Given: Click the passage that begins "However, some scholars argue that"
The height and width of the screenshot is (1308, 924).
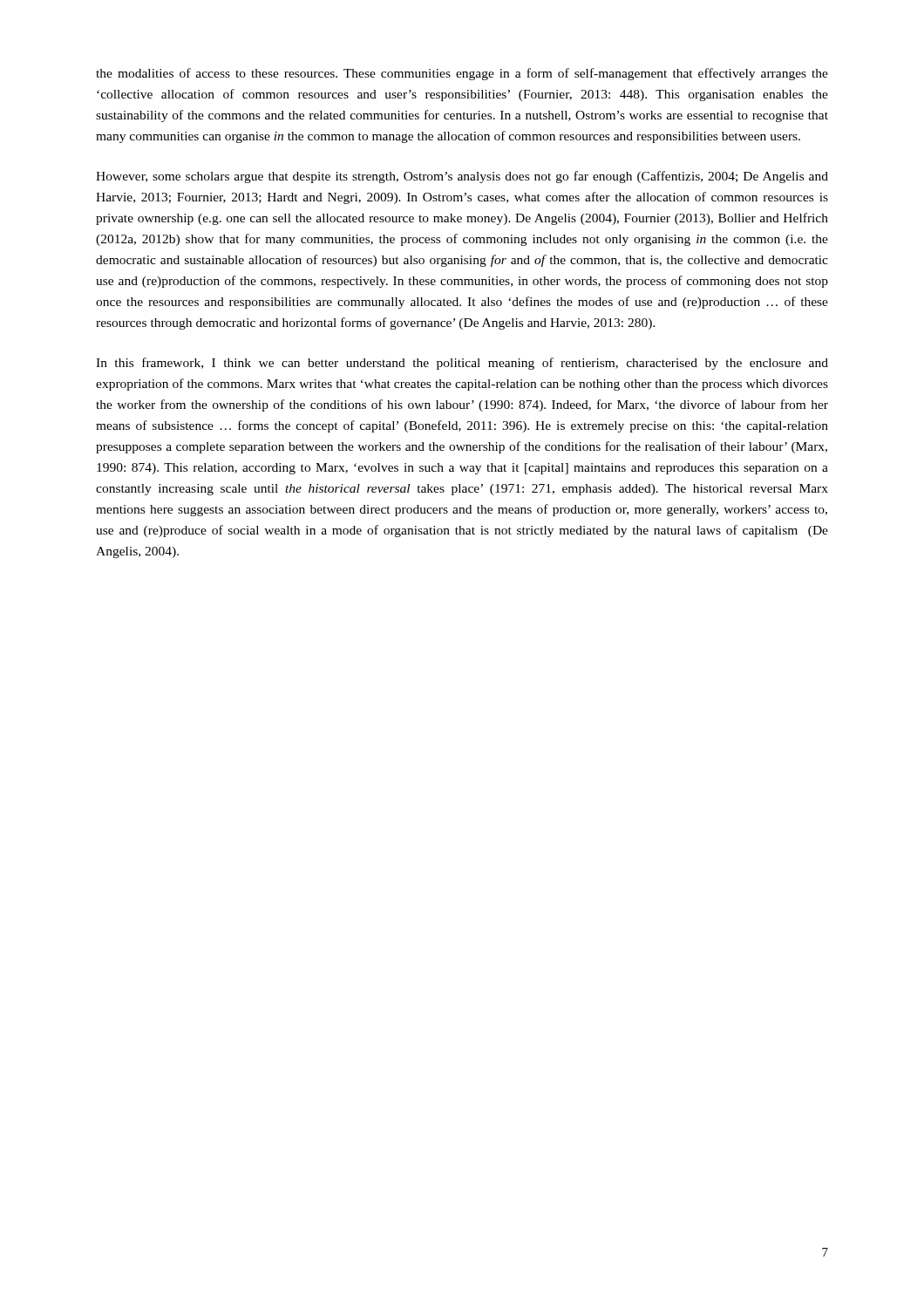Looking at the screenshot, I should 462,249.
